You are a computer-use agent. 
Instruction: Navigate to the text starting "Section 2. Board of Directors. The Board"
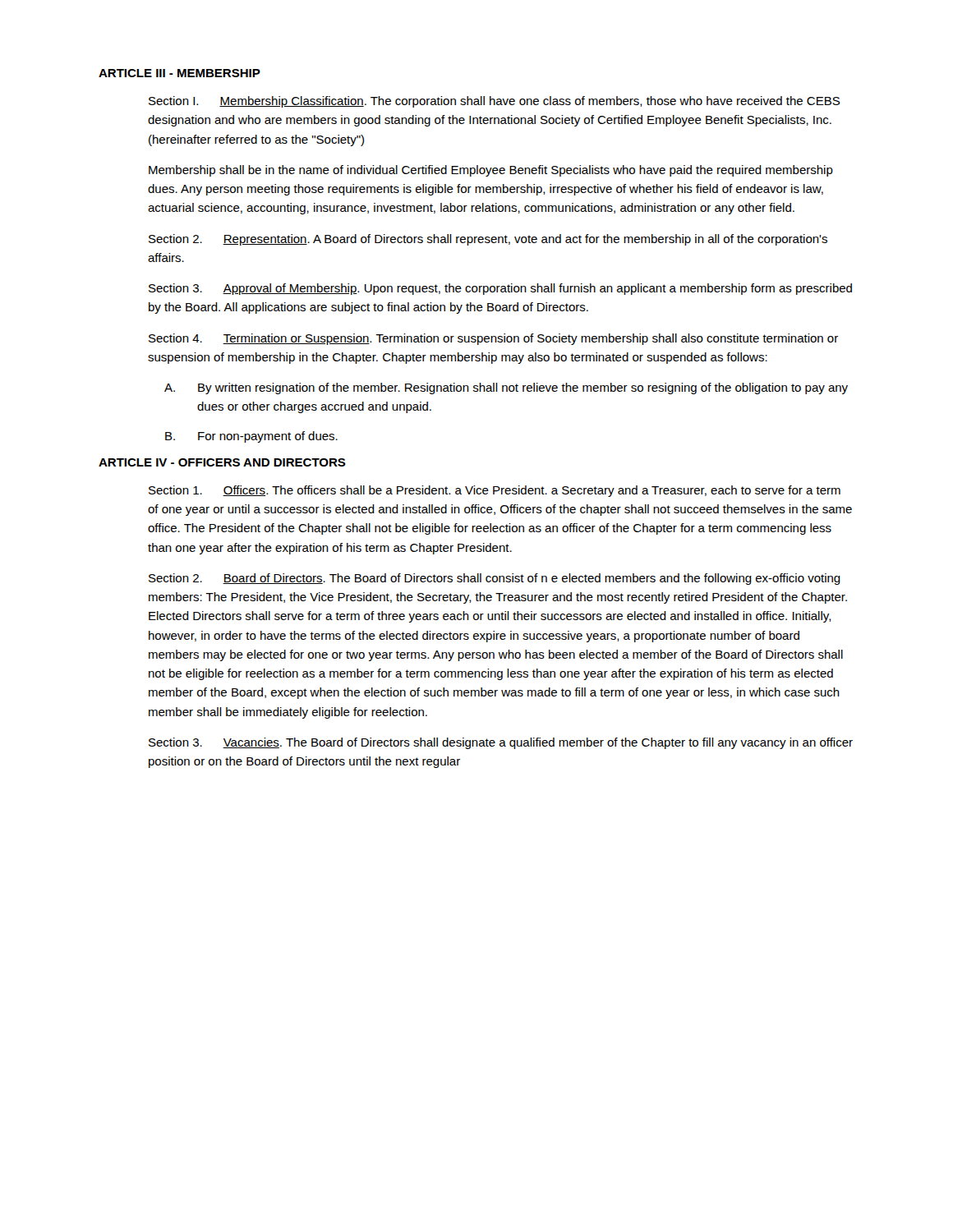tap(498, 644)
